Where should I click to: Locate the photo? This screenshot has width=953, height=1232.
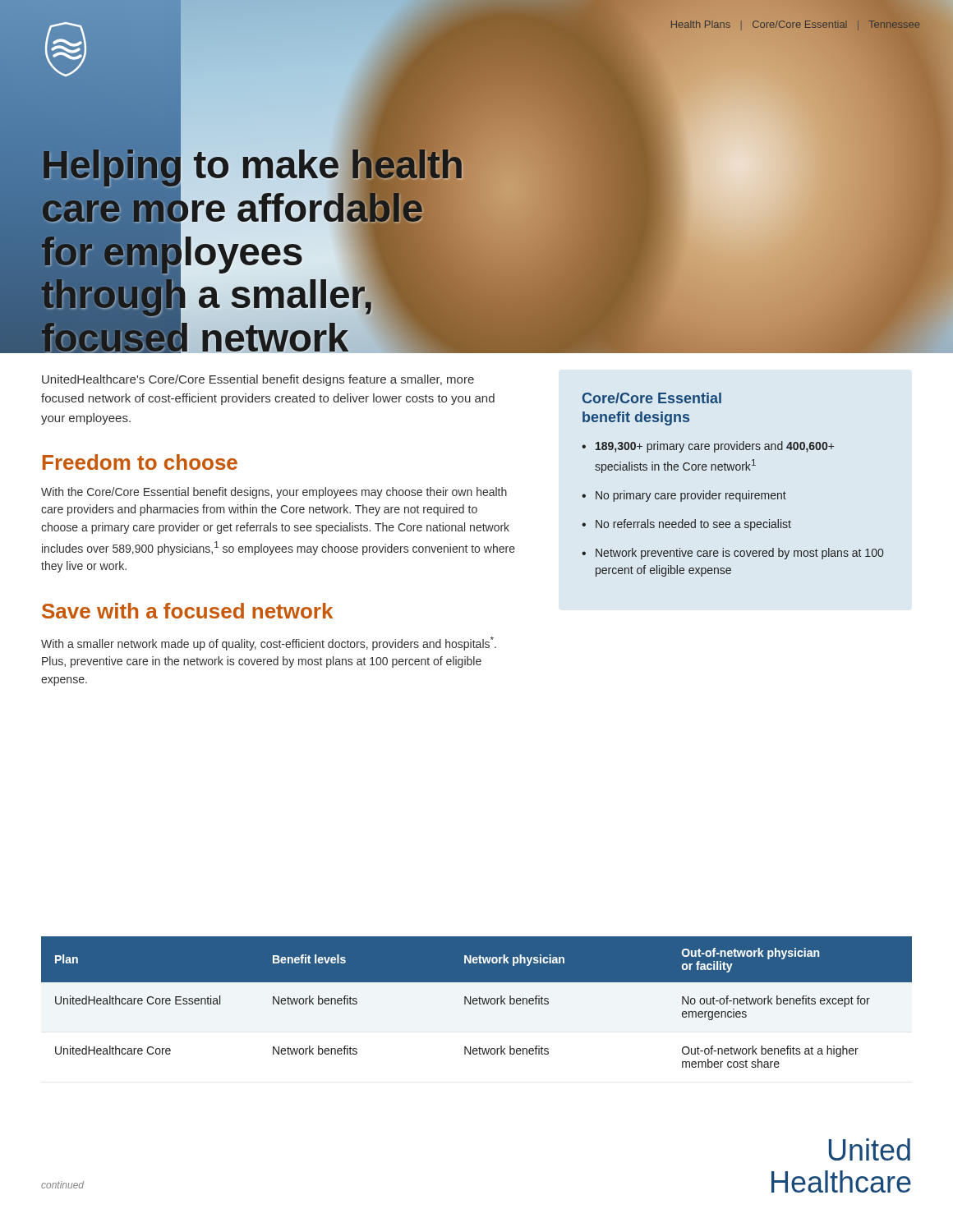[x=476, y=177]
